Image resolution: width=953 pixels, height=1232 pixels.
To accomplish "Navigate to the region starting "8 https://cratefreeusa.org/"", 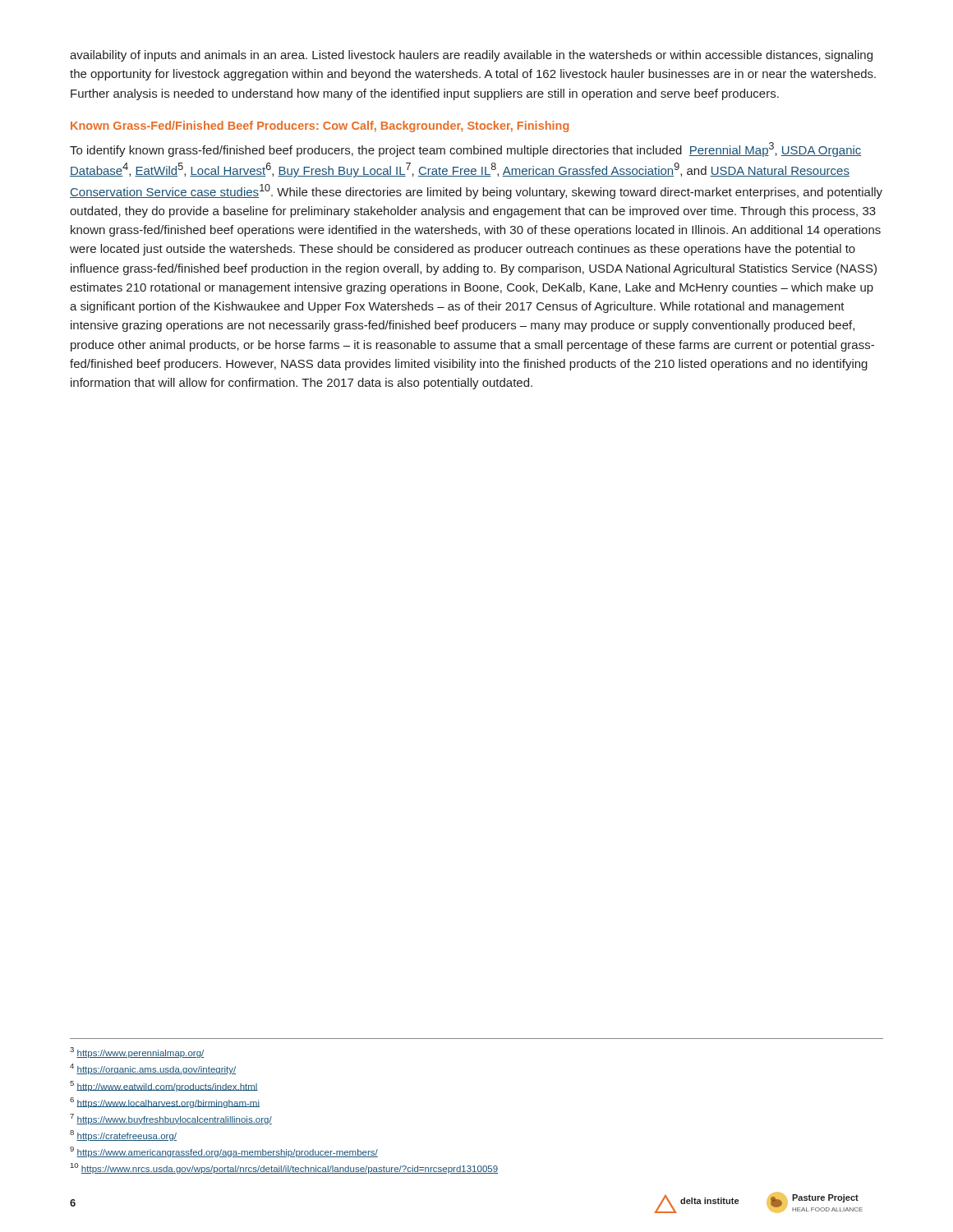I will tap(123, 1134).
